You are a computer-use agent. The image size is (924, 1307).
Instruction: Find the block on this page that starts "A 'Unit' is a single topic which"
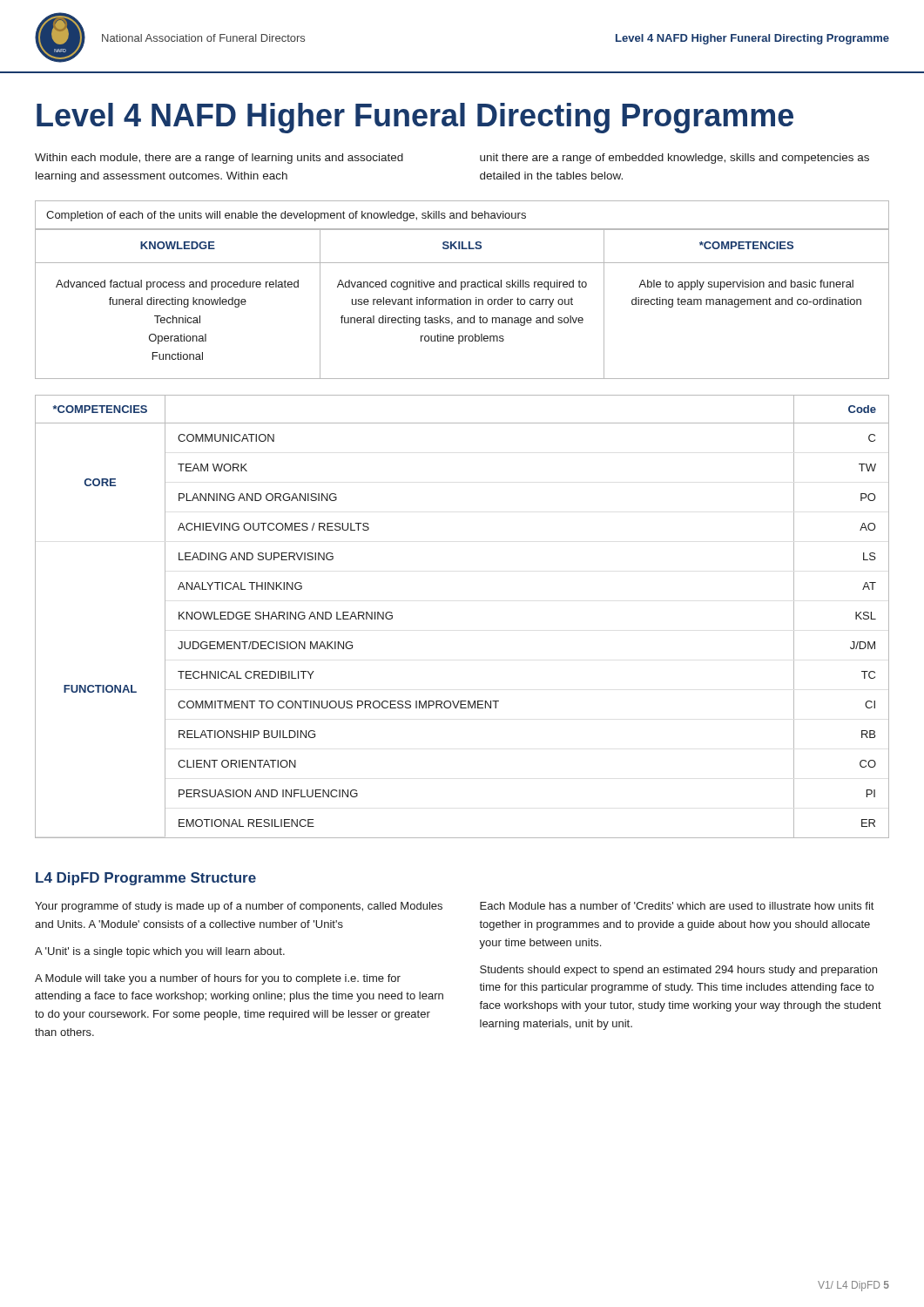[240, 952]
